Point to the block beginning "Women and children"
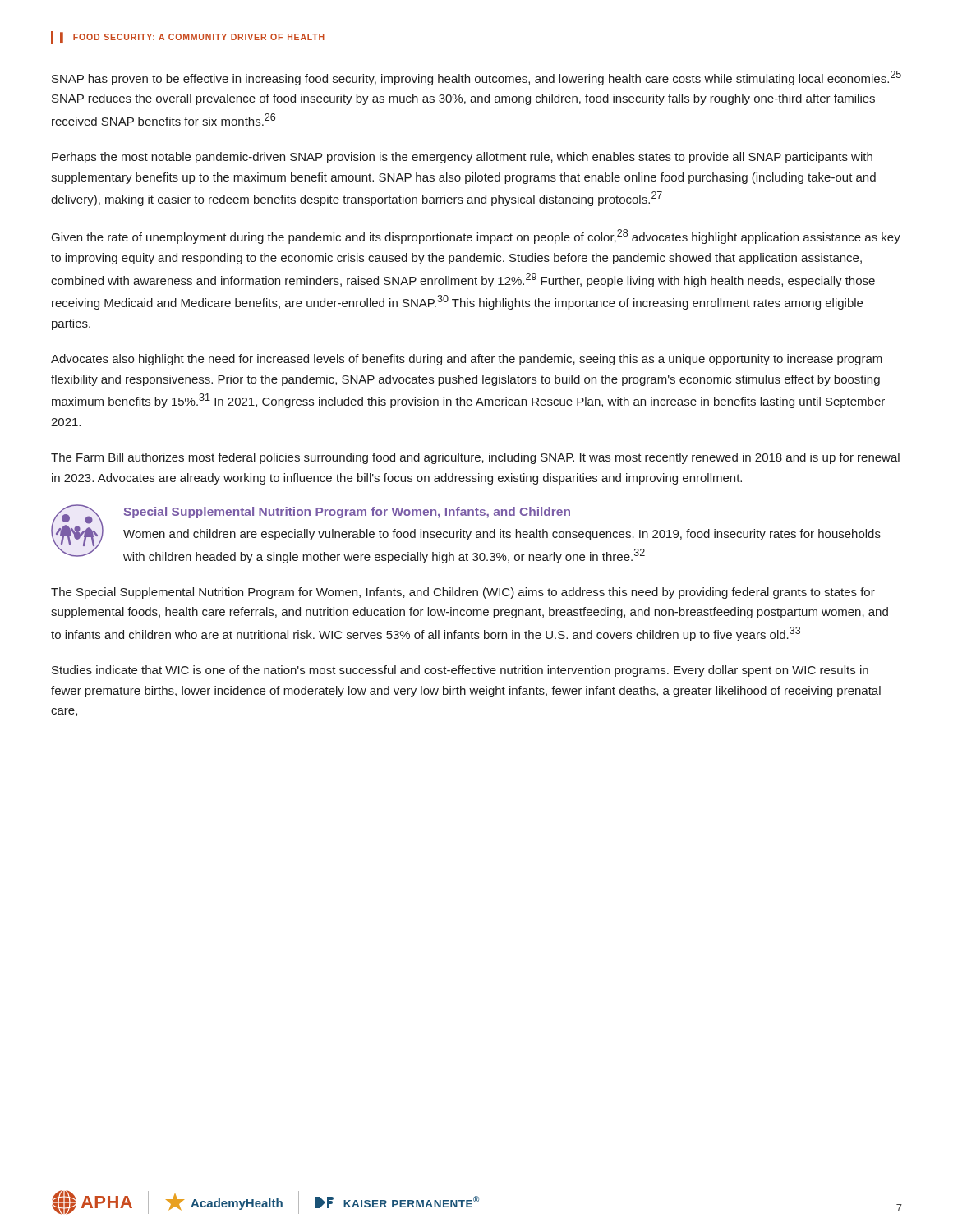953x1232 pixels. [502, 545]
